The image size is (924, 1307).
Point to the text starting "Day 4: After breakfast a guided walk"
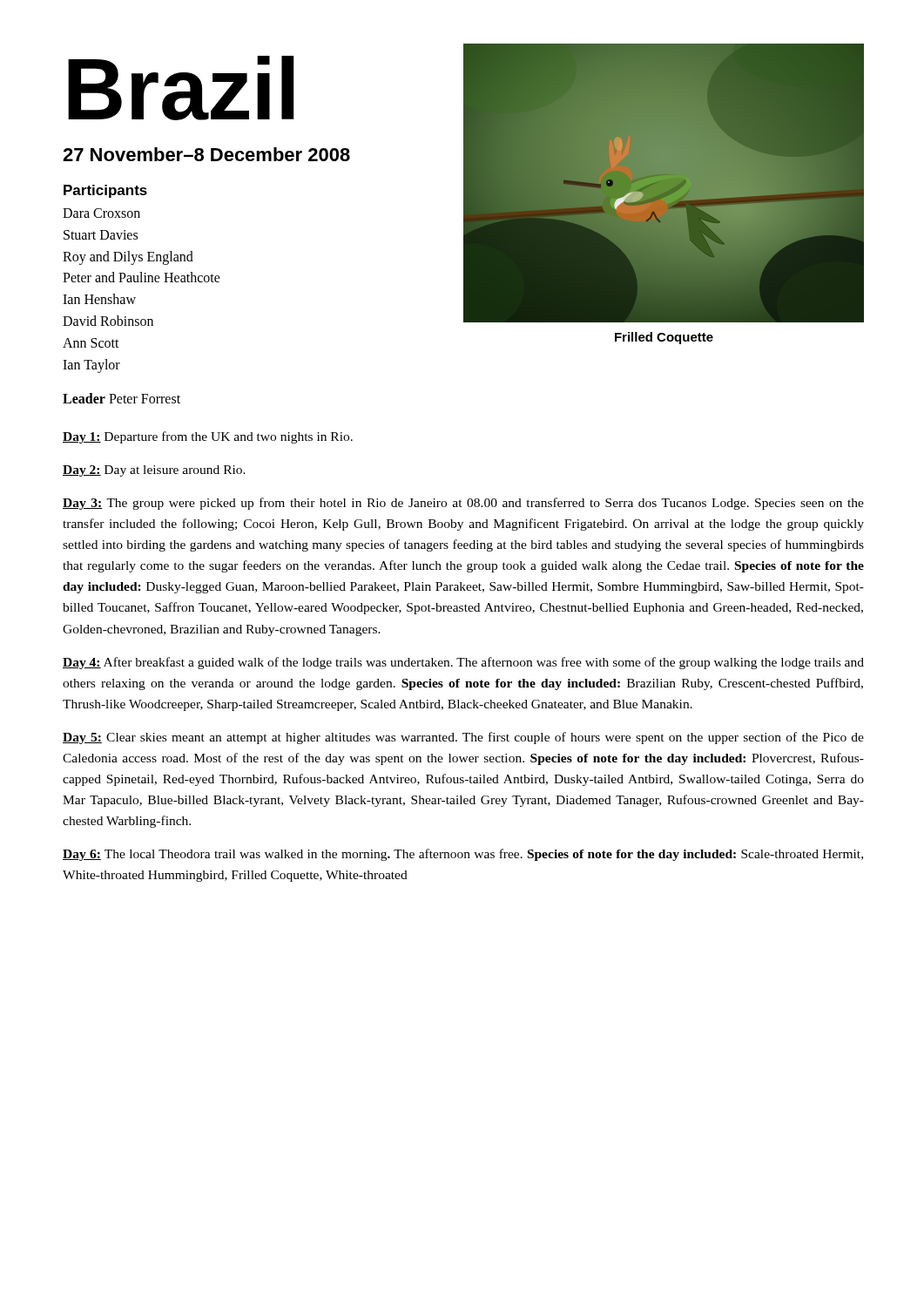click(x=463, y=682)
